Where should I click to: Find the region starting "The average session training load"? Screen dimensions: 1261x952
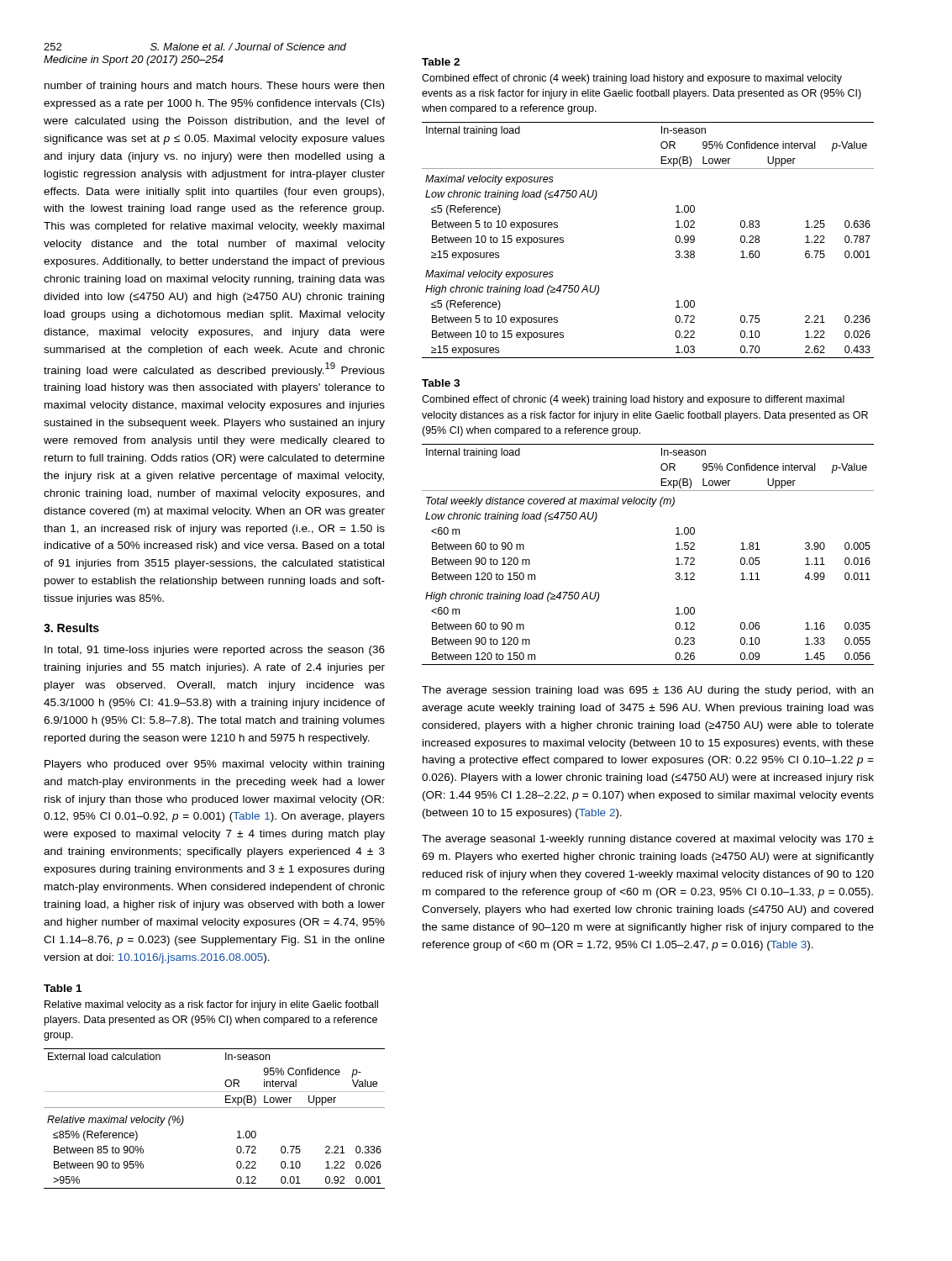click(647, 691)
